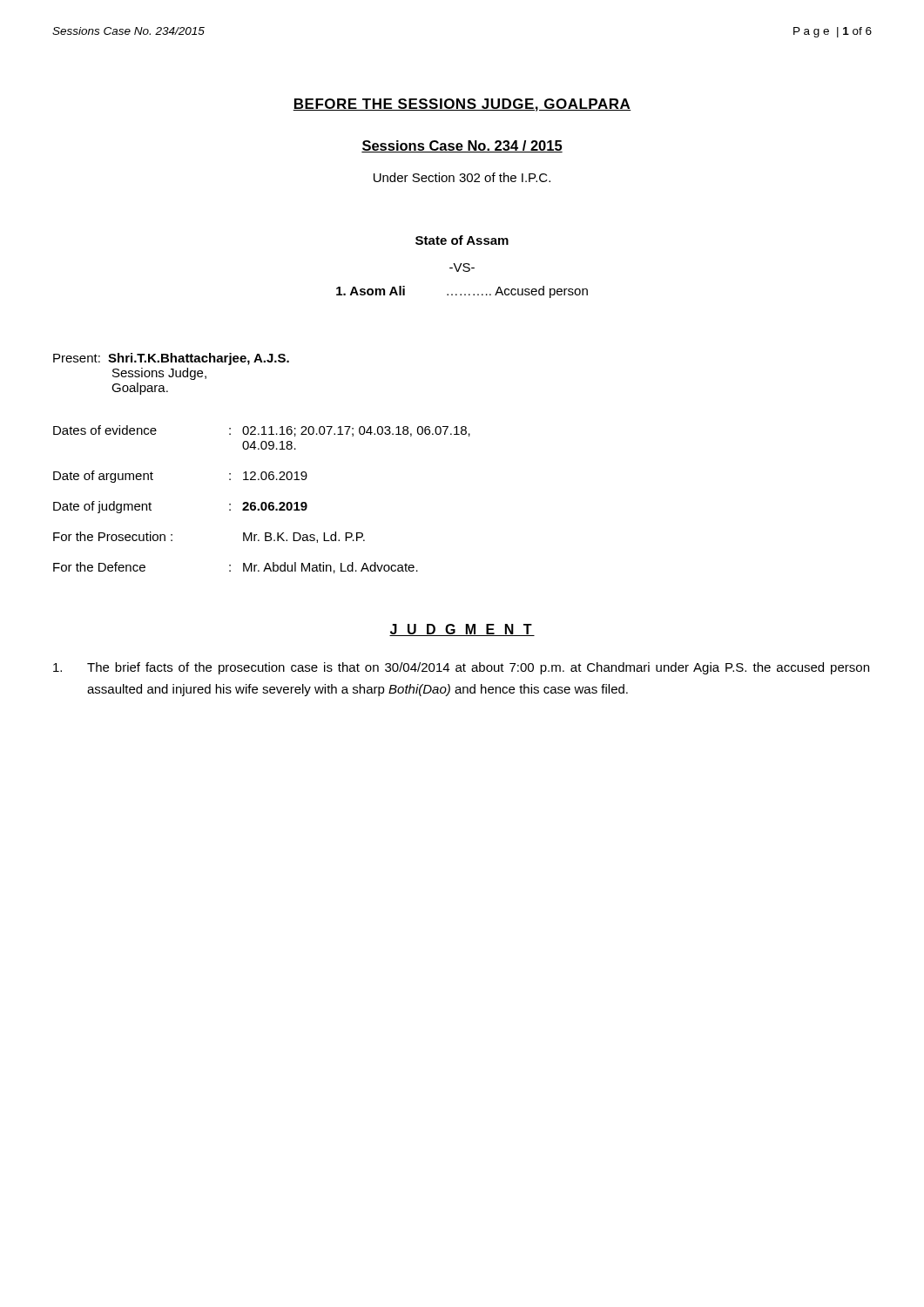Point to "BEFORE THE SESSIONS JUDGE, GOALPARA"

tap(462, 104)
